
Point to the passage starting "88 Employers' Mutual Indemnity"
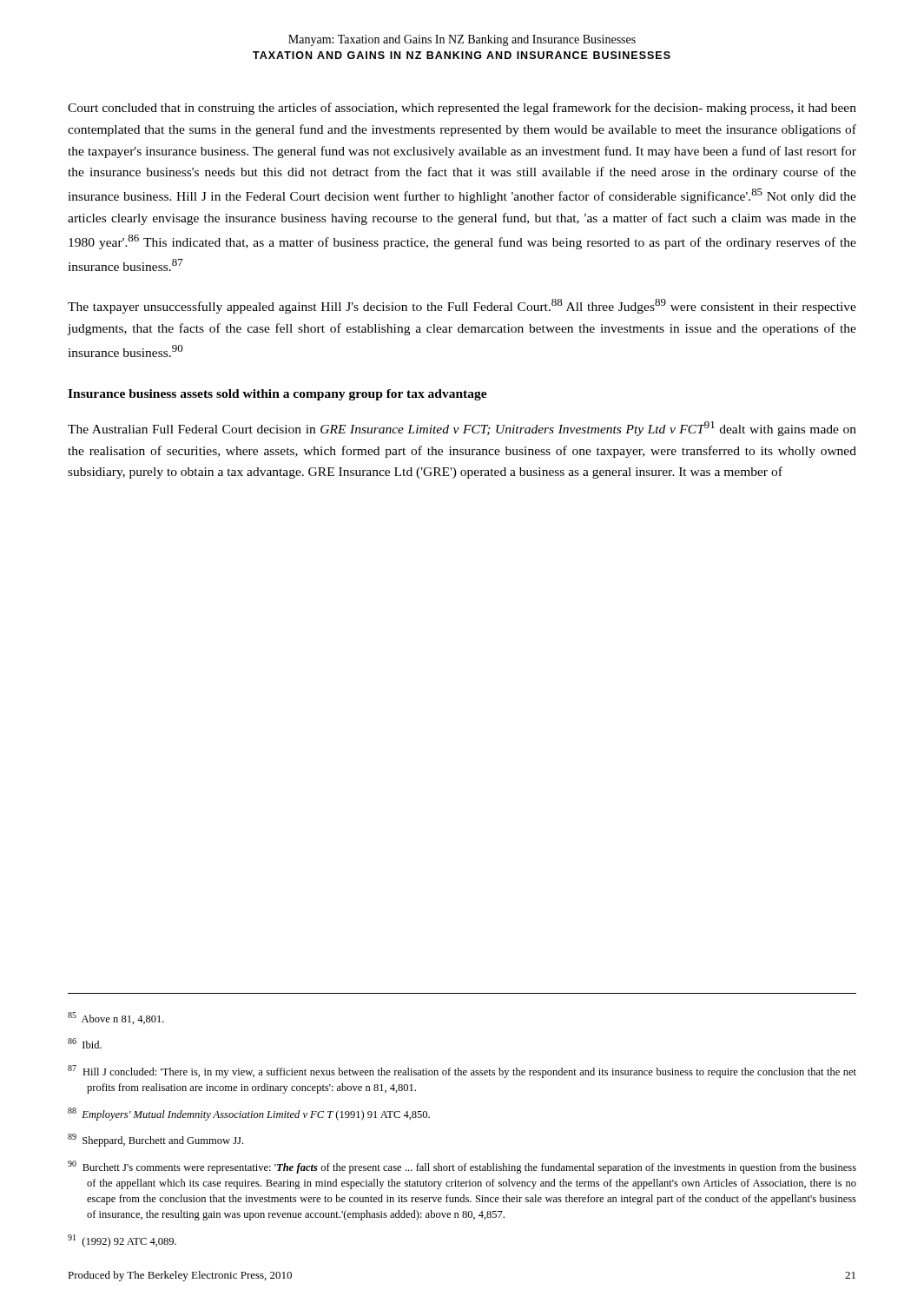point(249,1113)
